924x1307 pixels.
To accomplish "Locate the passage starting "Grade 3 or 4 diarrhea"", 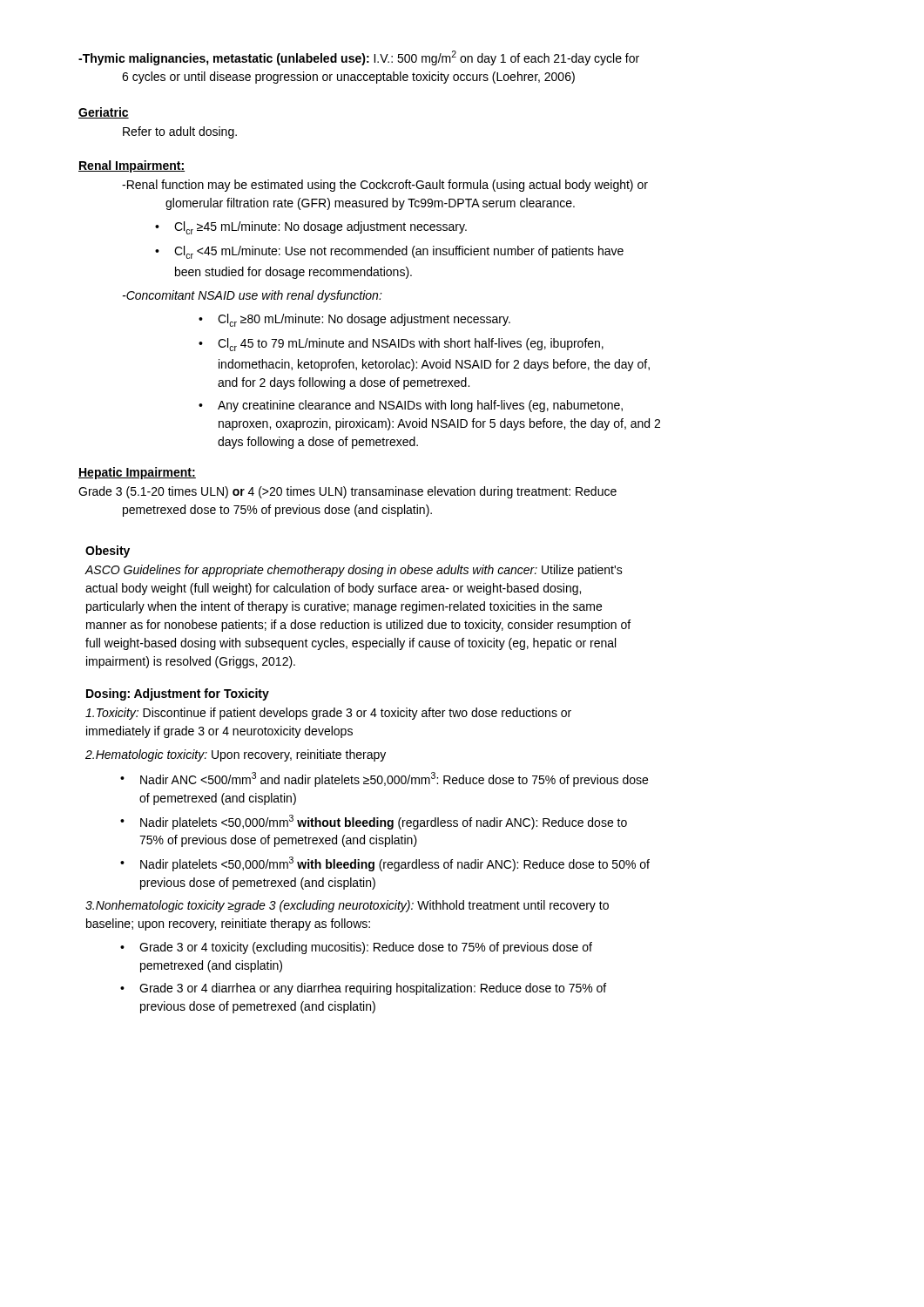I will point(373,997).
